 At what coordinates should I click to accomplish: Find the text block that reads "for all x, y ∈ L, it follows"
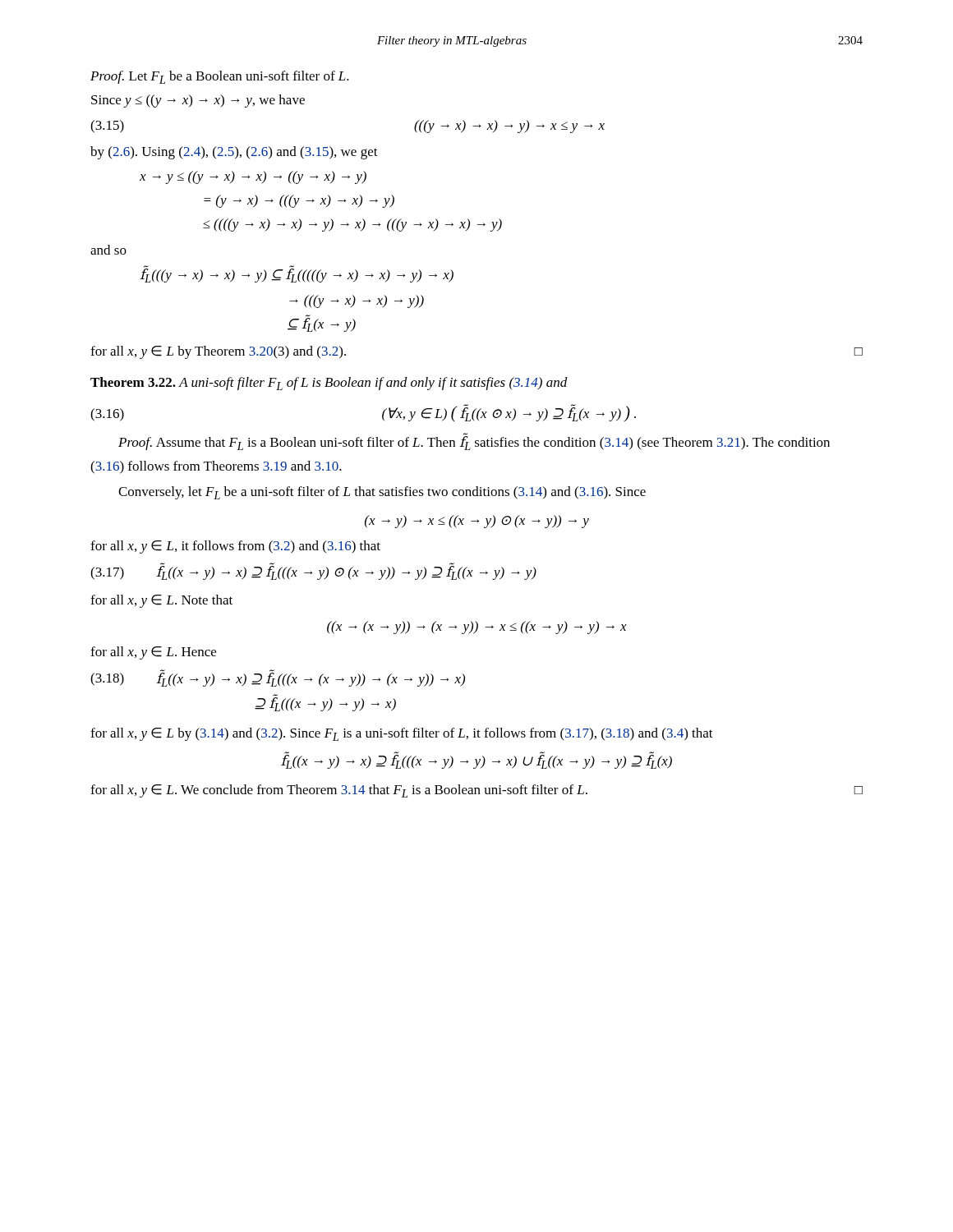235,546
